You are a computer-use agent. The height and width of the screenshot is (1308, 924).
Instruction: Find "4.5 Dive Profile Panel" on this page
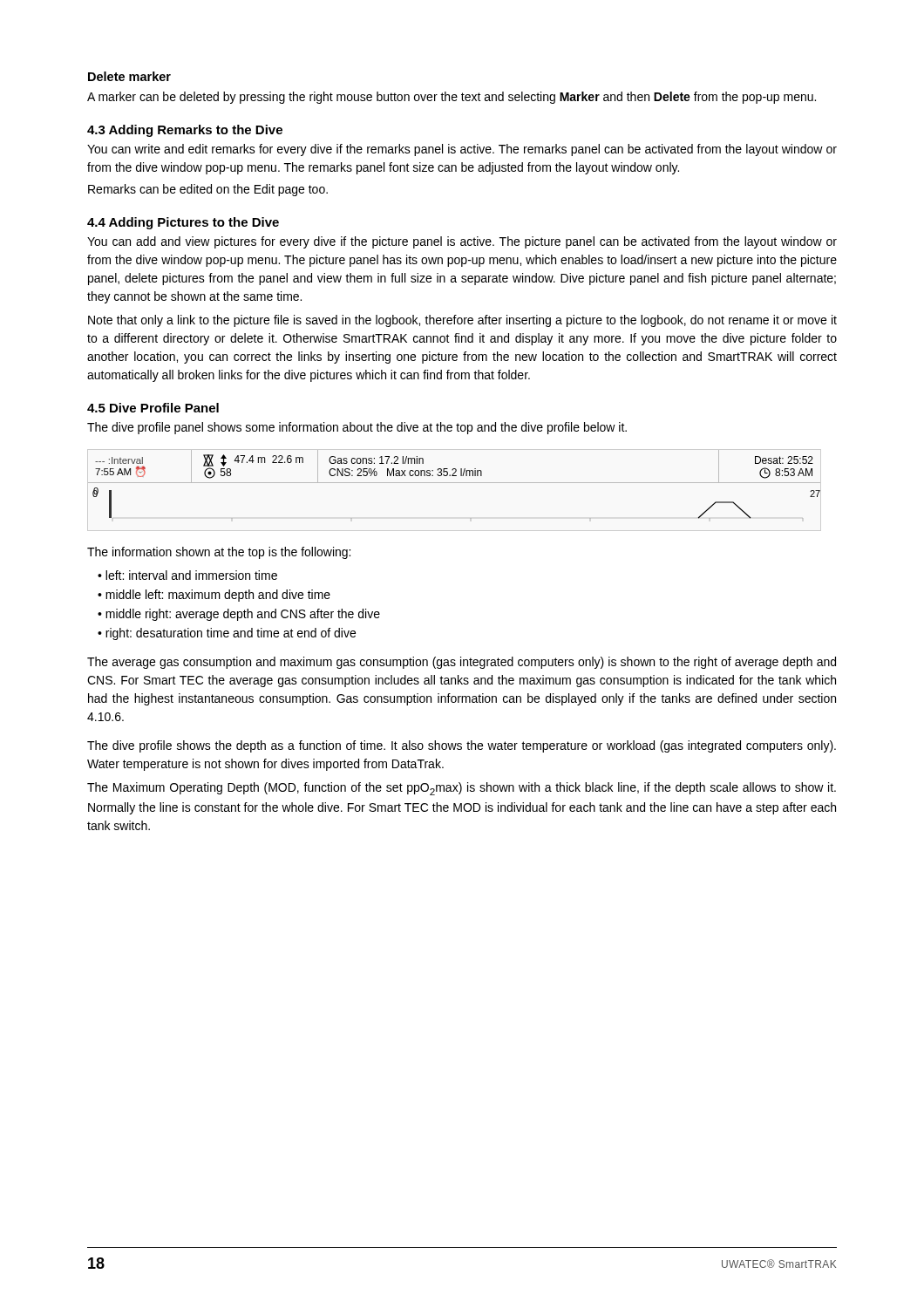(153, 408)
